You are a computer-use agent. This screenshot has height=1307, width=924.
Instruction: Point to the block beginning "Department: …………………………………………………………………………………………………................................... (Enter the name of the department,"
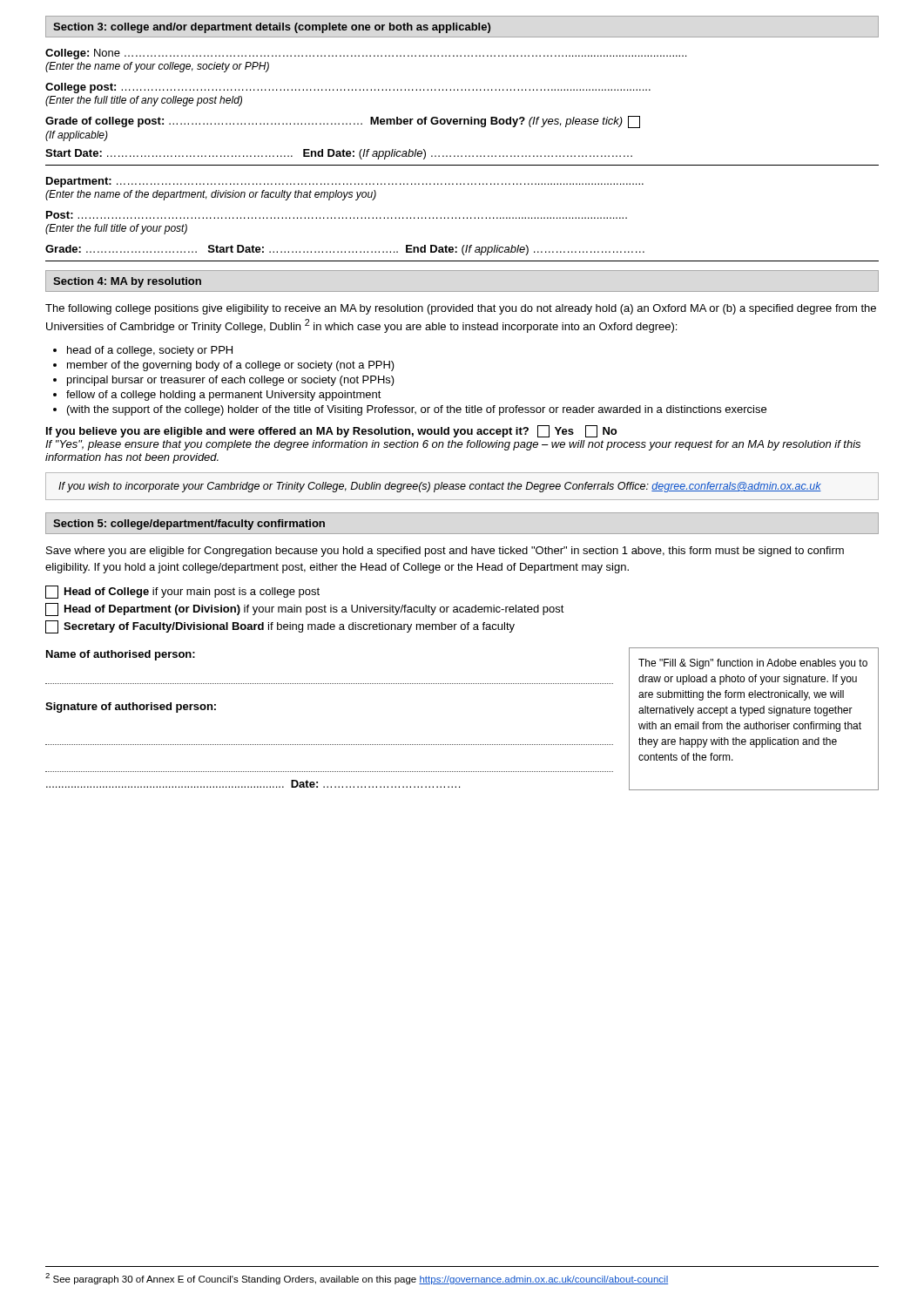pyautogui.click(x=345, y=187)
